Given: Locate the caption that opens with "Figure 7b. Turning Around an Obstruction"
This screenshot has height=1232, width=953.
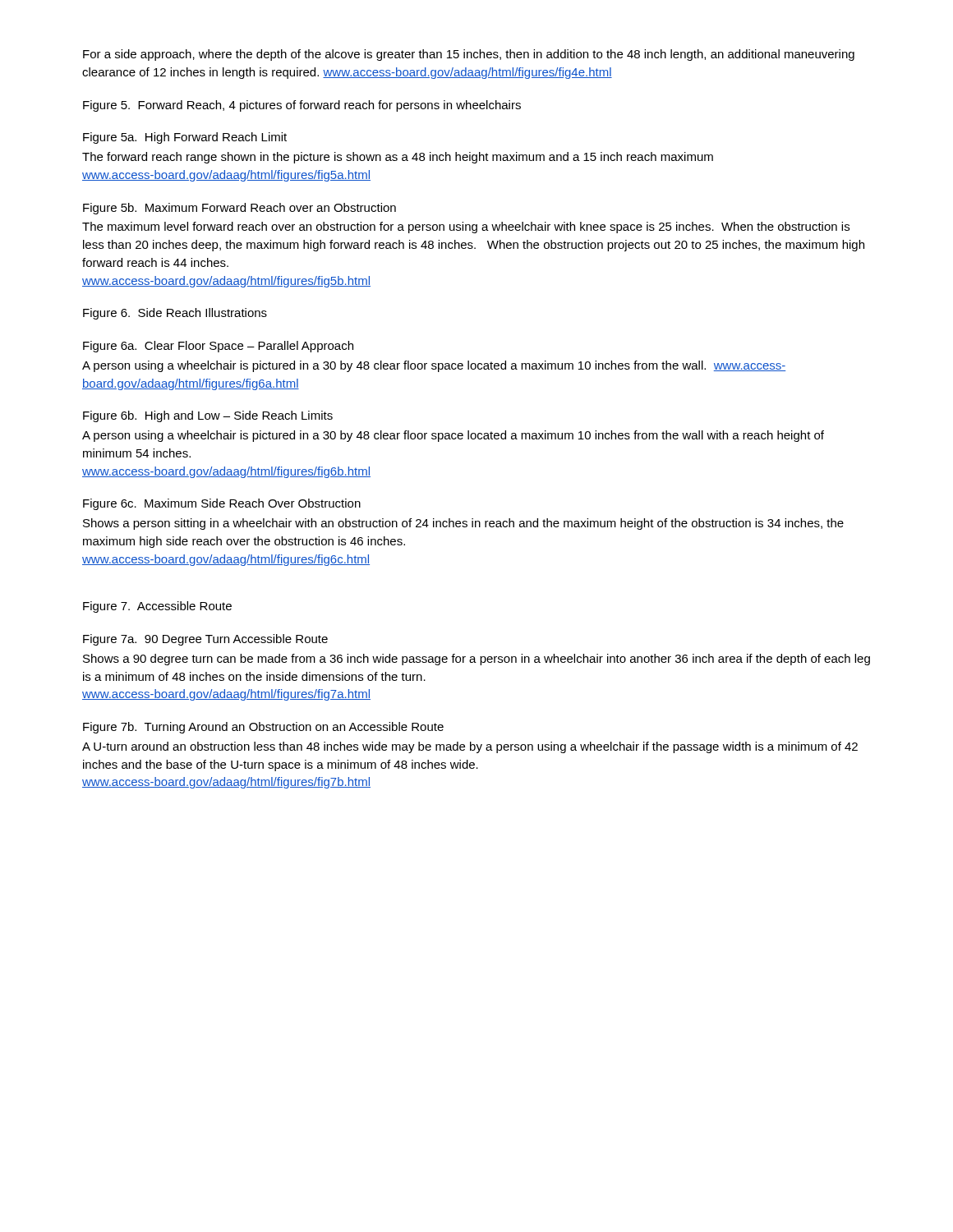Looking at the screenshot, I should (263, 726).
